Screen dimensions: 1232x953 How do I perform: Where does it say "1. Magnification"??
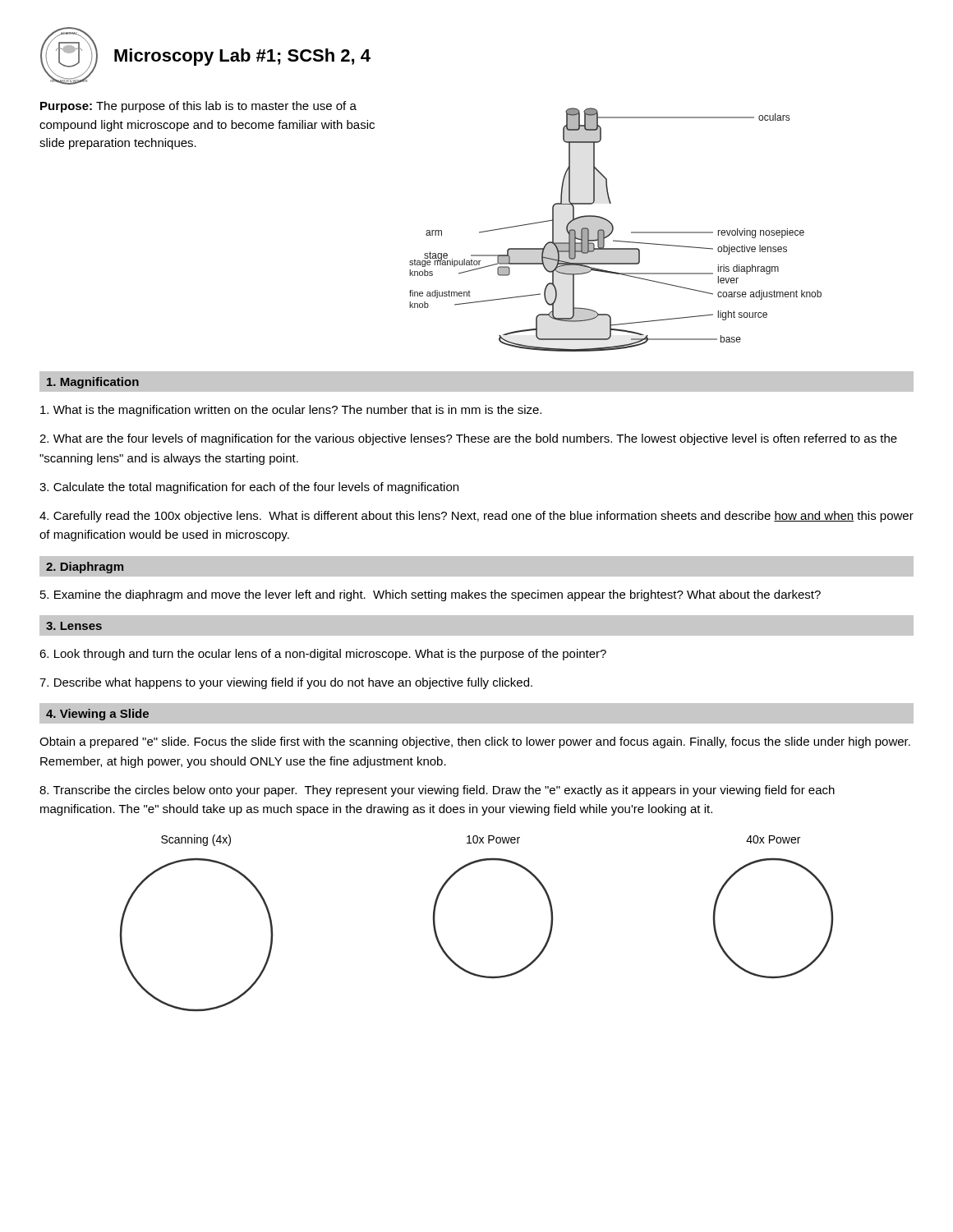[93, 381]
